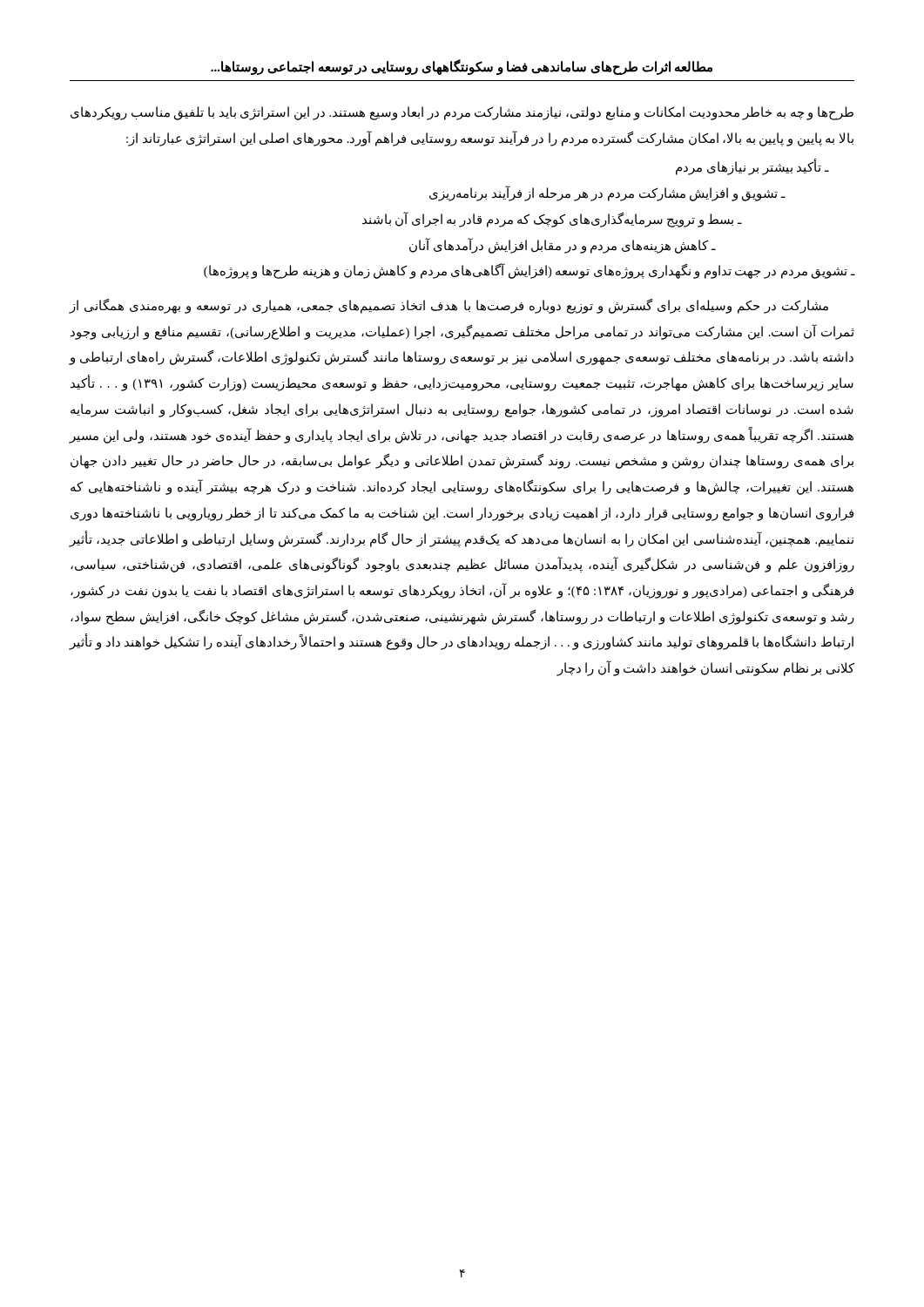Navigate to the block starting "ـ تأکید بیشتر بر"
Viewport: 924px width, 1307px height.
(751, 168)
